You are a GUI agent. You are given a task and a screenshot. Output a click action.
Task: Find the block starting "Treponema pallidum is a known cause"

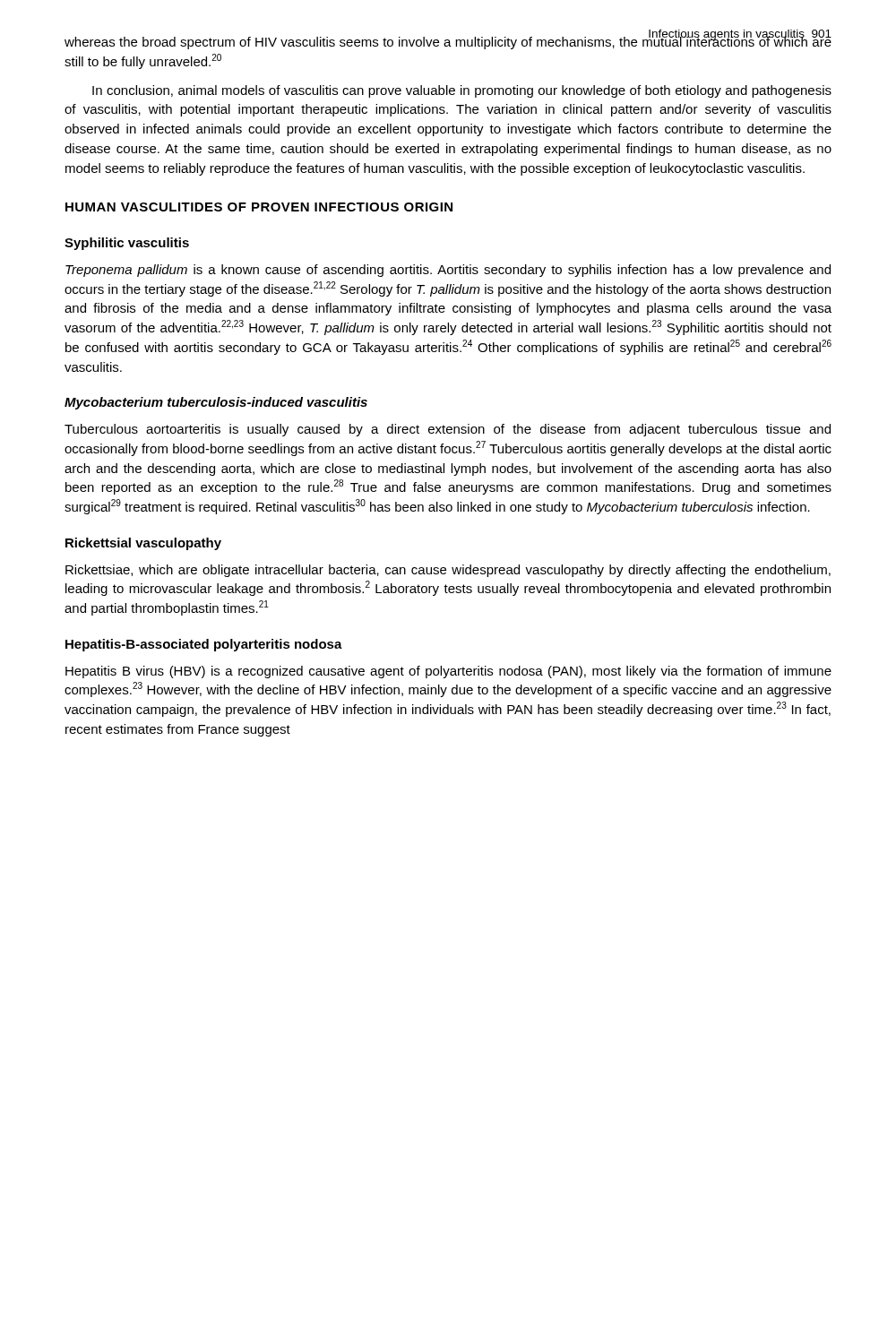coord(448,318)
